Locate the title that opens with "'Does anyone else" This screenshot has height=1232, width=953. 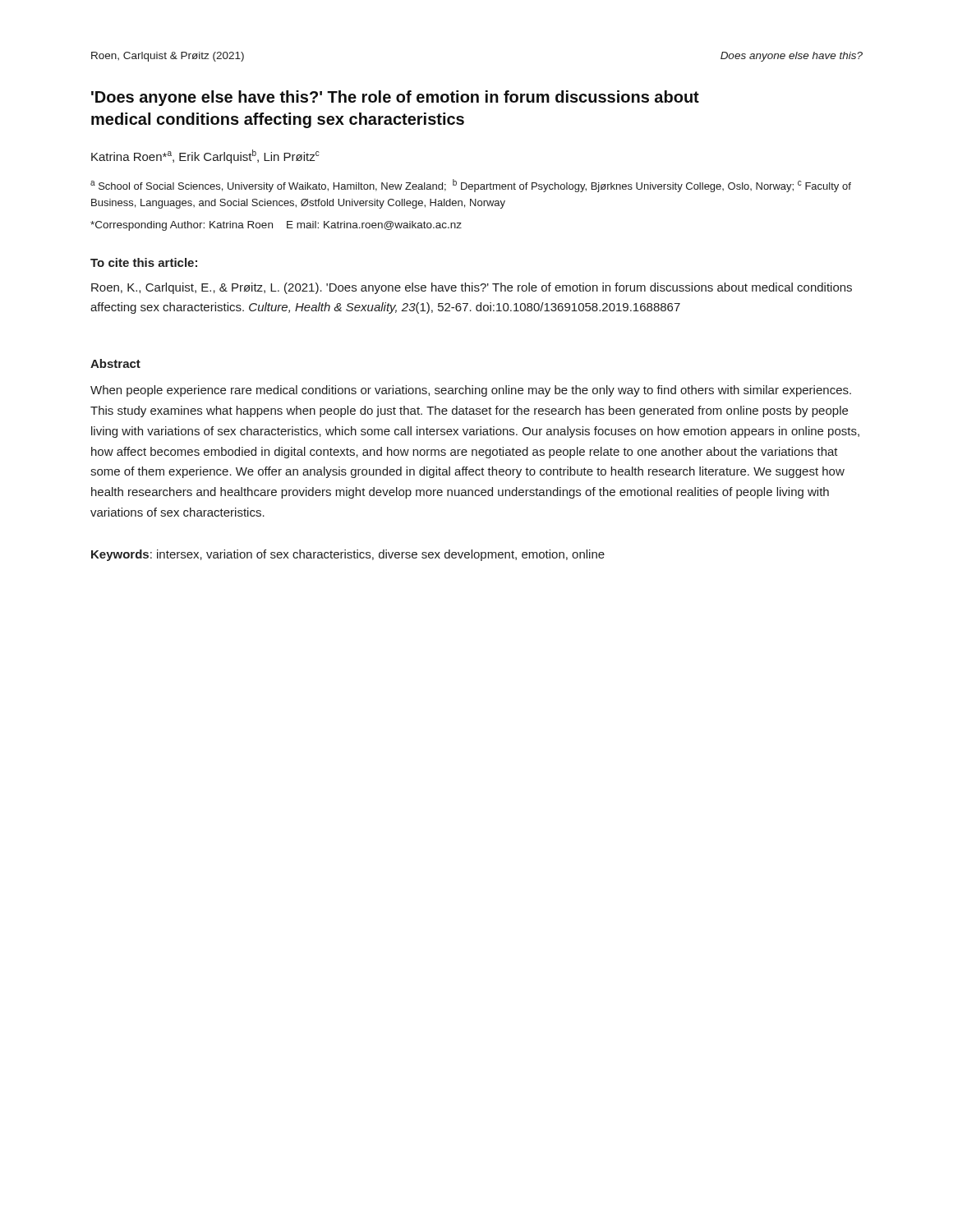[x=476, y=108]
